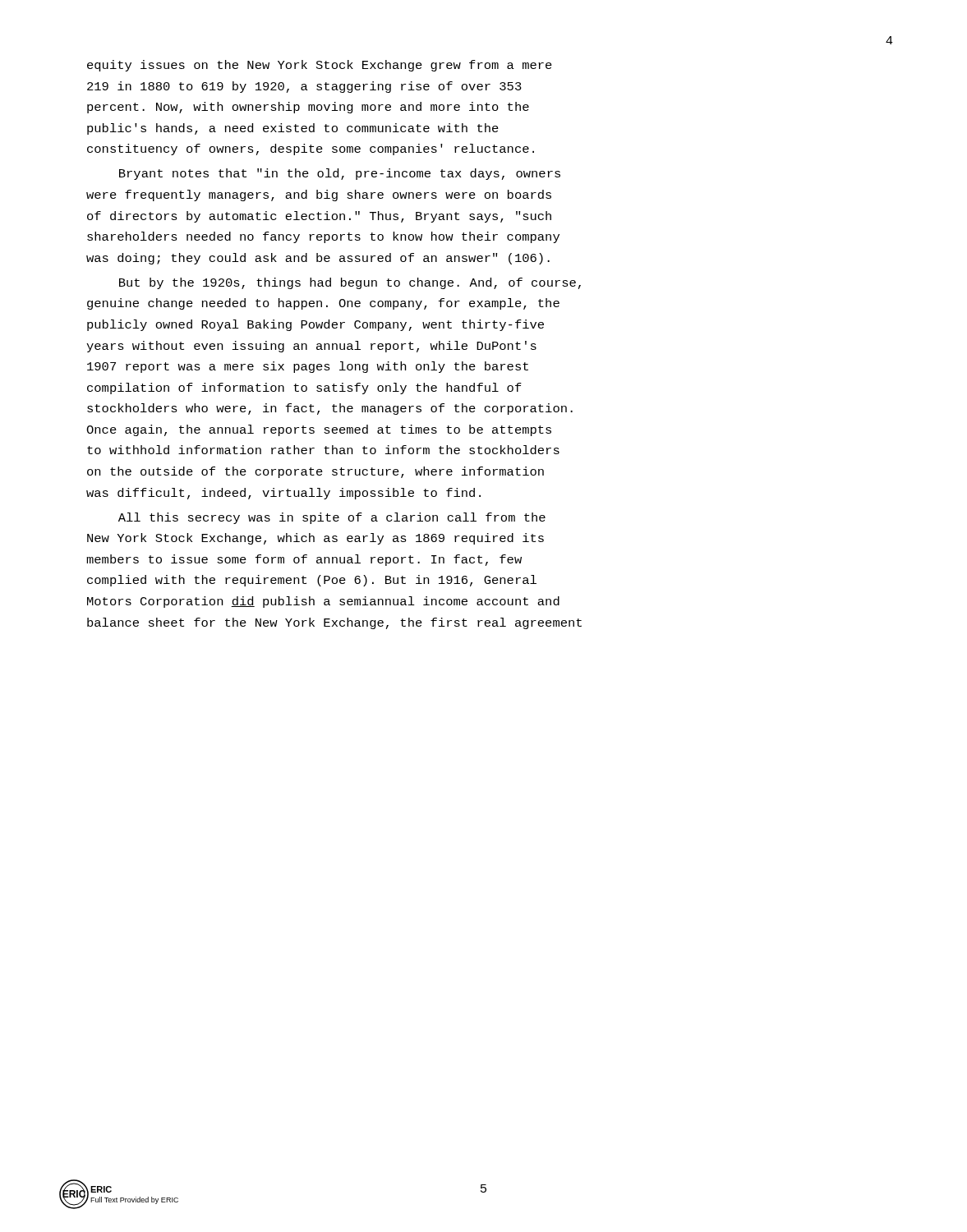Point to the block beginning "Bryant notes that "in"
This screenshot has height=1232, width=967.
(x=324, y=216)
